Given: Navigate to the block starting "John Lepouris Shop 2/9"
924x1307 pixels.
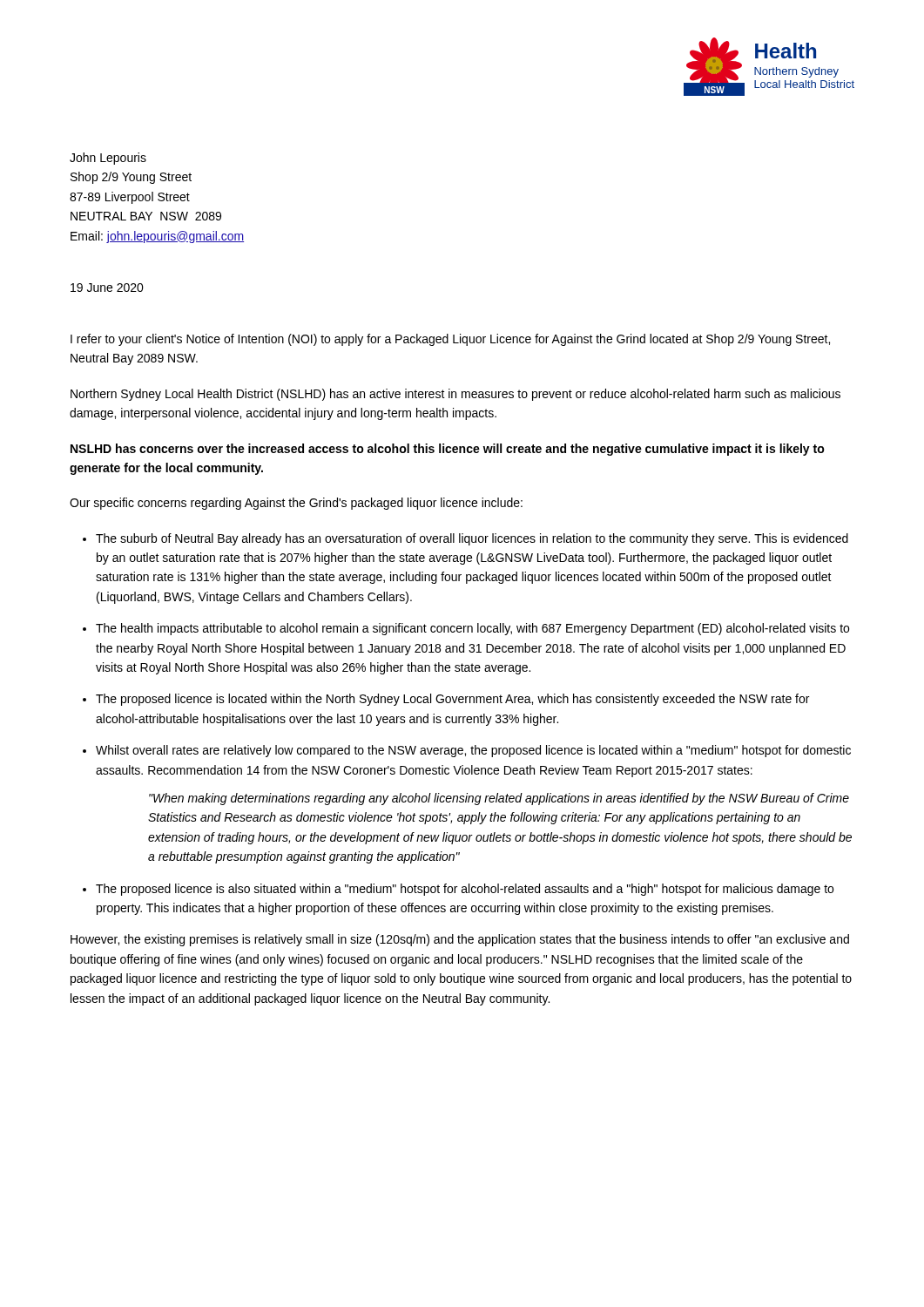Looking at the screenshot, I should tap(157, 197).
